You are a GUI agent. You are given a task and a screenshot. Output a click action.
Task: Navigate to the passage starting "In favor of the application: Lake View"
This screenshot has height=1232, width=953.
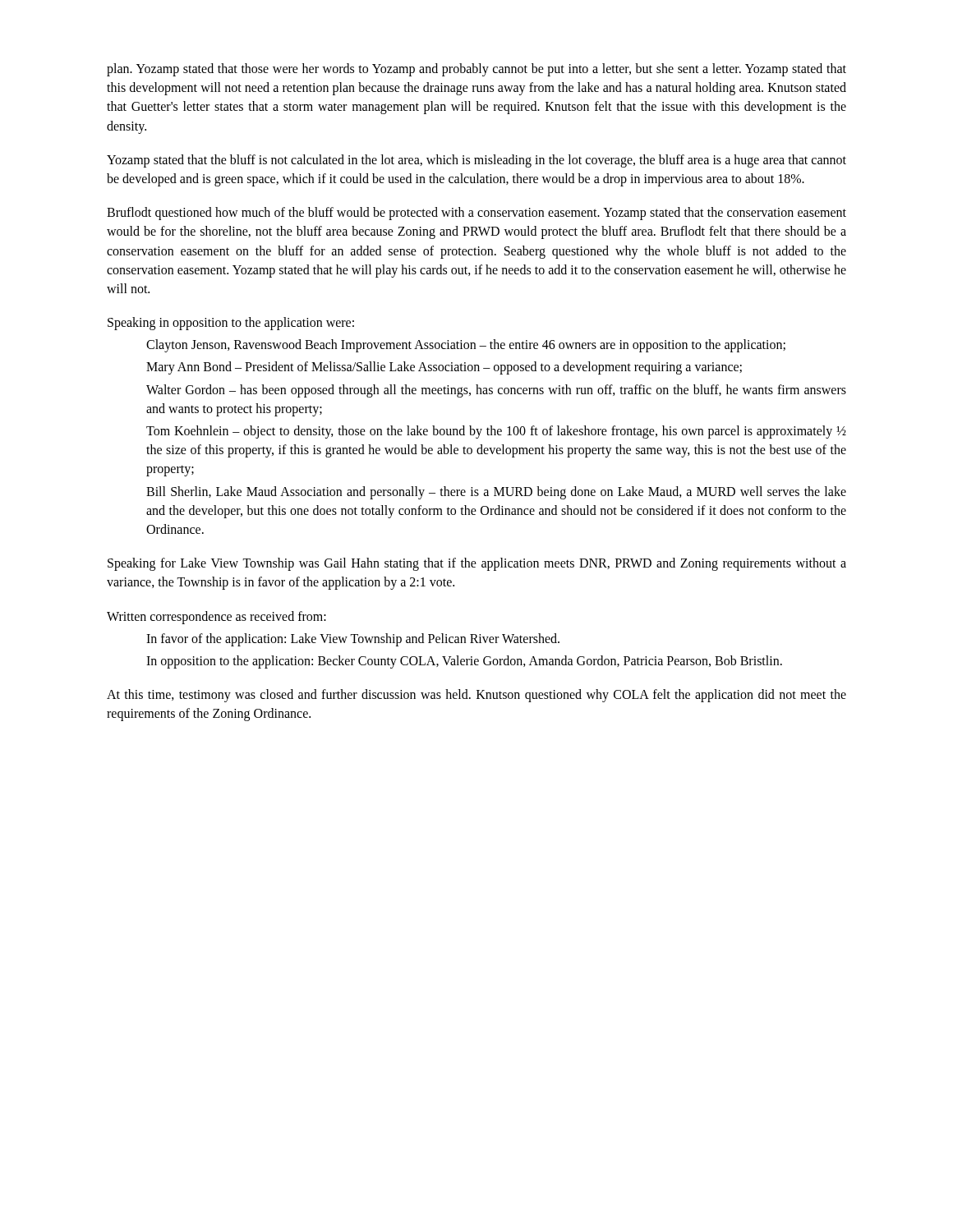(353, 638)
